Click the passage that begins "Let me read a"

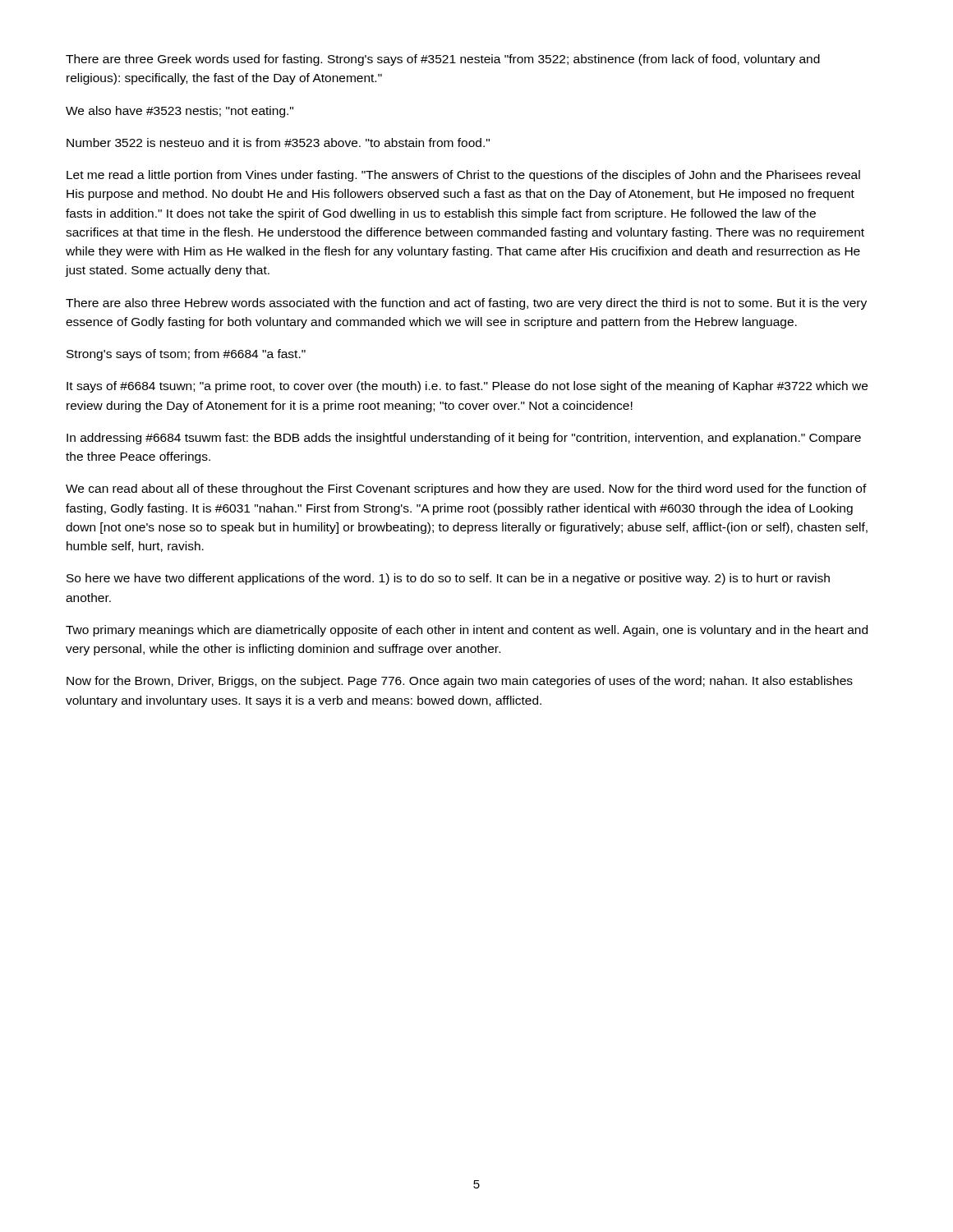tap(465, 222)
